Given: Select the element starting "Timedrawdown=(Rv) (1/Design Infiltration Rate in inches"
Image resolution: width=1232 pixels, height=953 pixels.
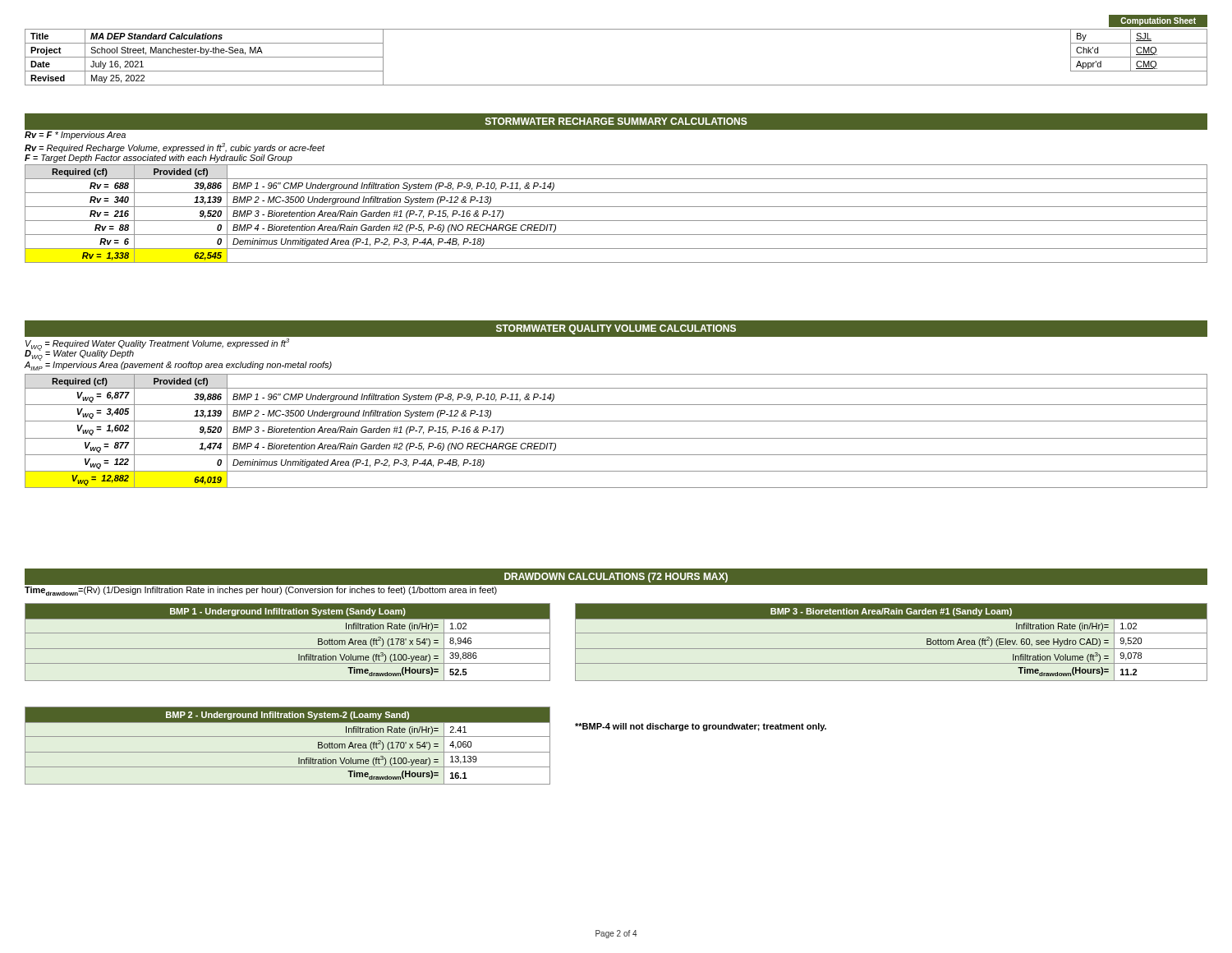Looking at the screenshot, I should tap(261, 591).
